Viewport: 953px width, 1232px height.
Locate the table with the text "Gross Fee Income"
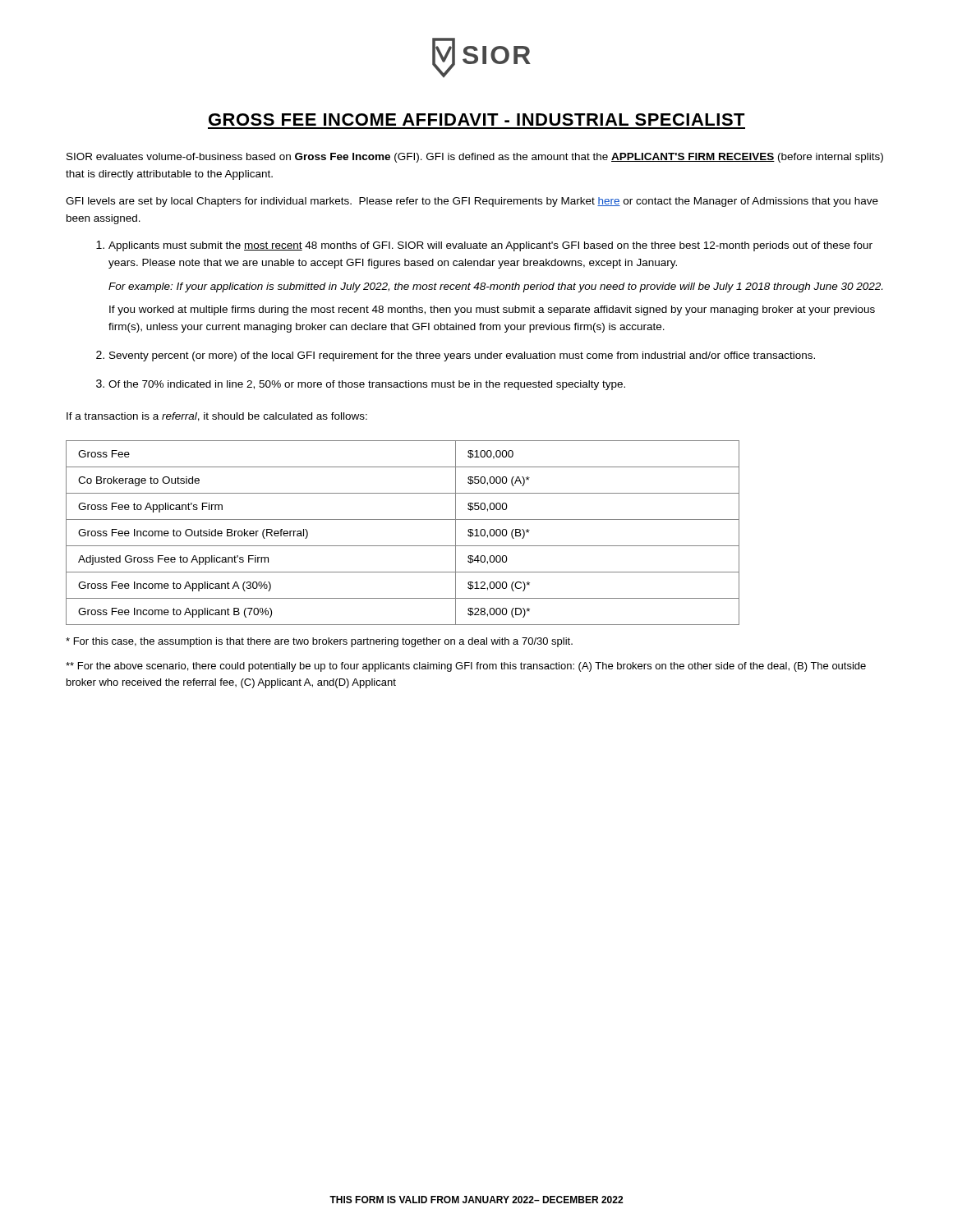pos(476,533)
